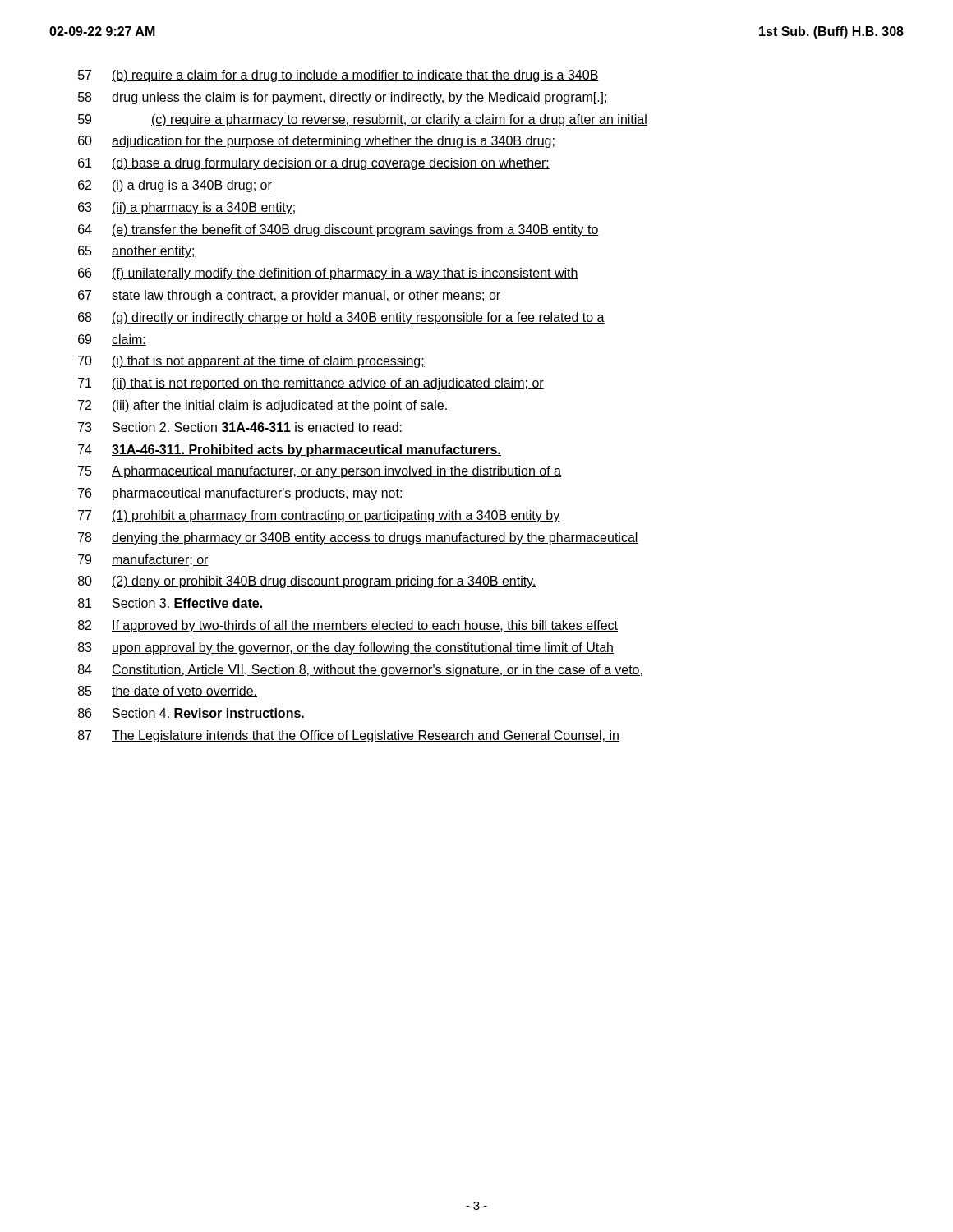Navigate to the passage starting "72 (iii) after the initial claim is"
The image size is (953, 1232).
click(263, 406)
